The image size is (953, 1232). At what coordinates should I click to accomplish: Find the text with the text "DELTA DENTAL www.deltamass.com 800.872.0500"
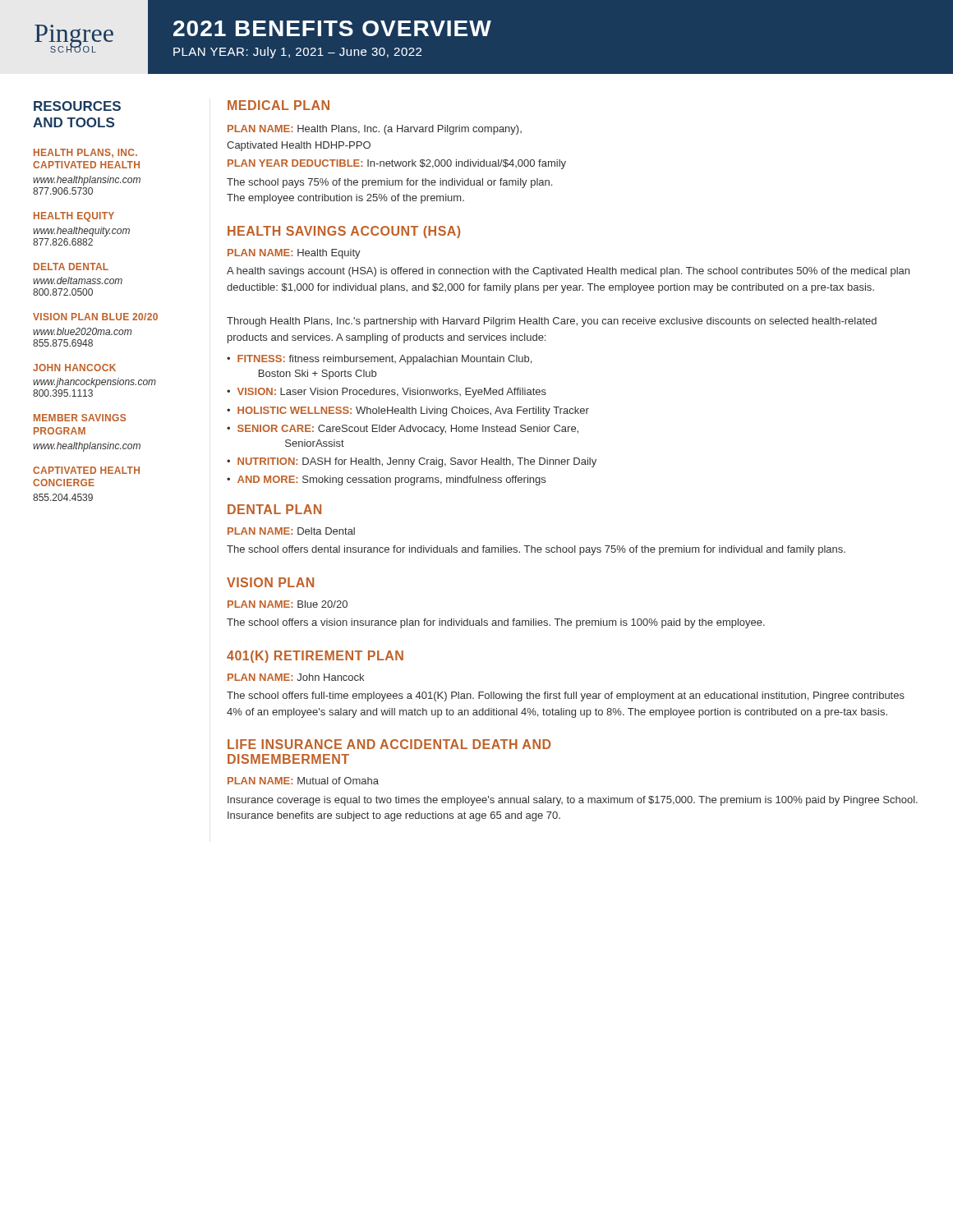[x=113, y=280]
